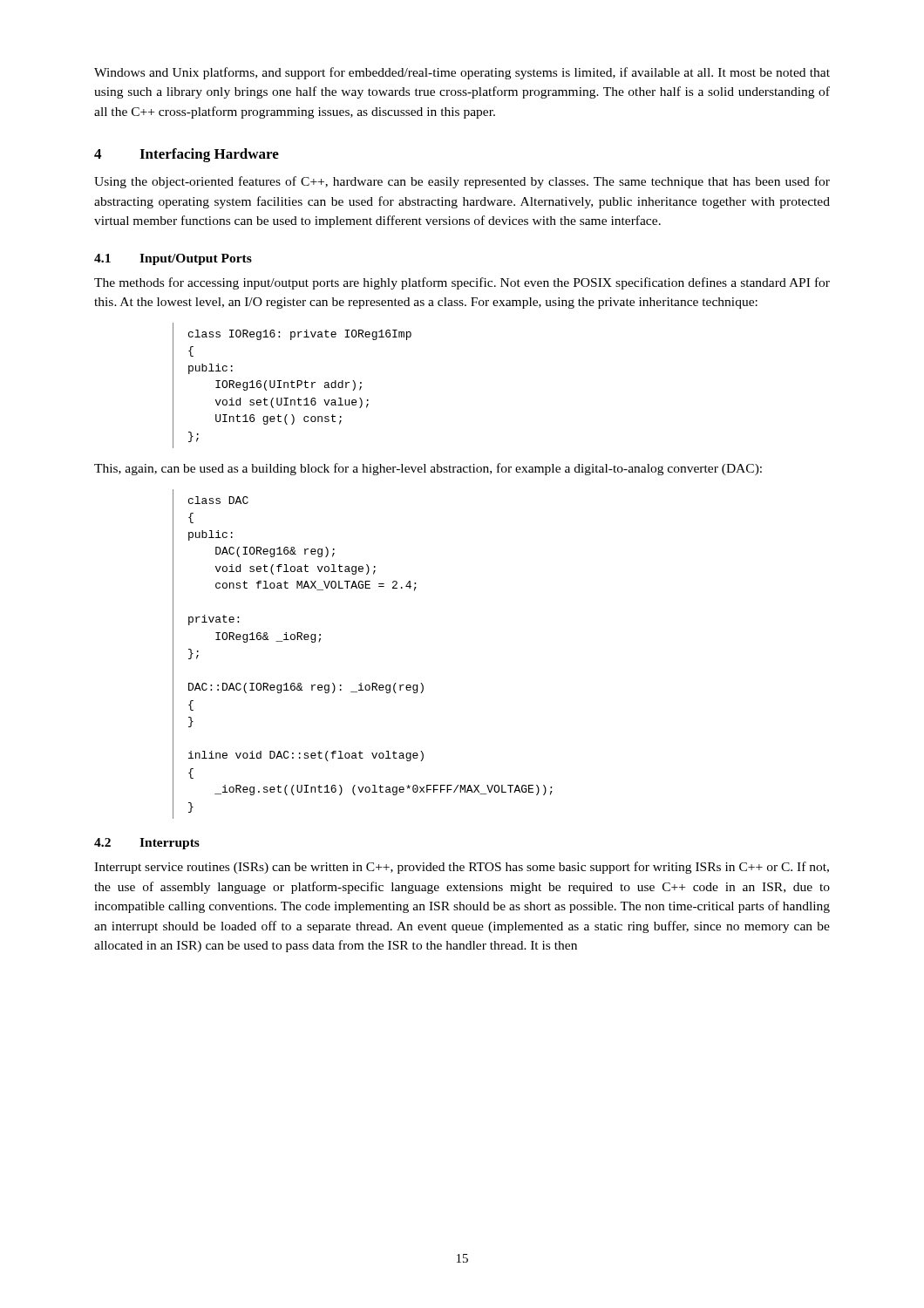Select the text block starting "The methods for accessing input/output ports are"
Image resolution: width=924 pixels, height=1308 pixels.
click(462, 292)
